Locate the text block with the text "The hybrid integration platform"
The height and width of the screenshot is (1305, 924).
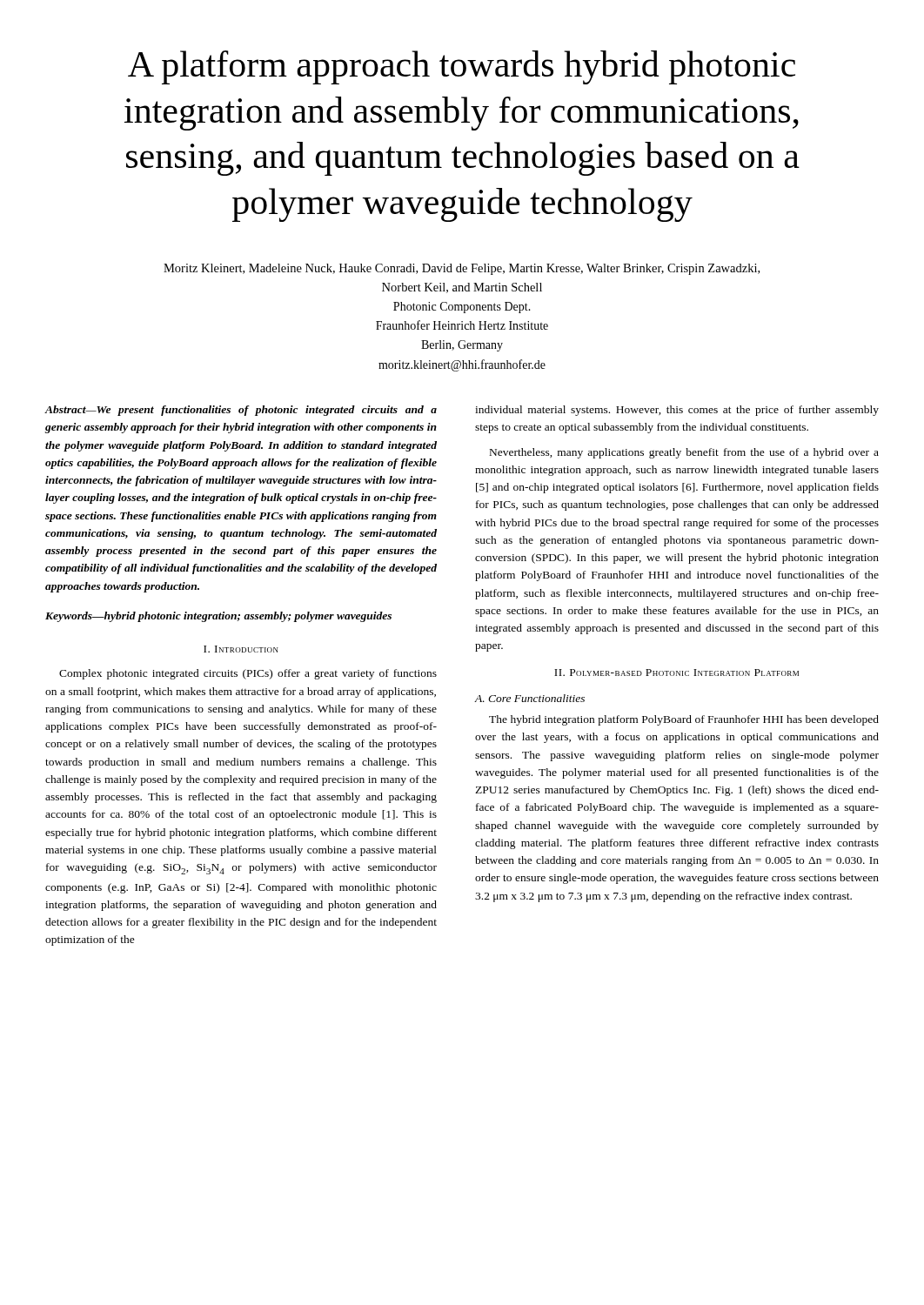[677, 808]
